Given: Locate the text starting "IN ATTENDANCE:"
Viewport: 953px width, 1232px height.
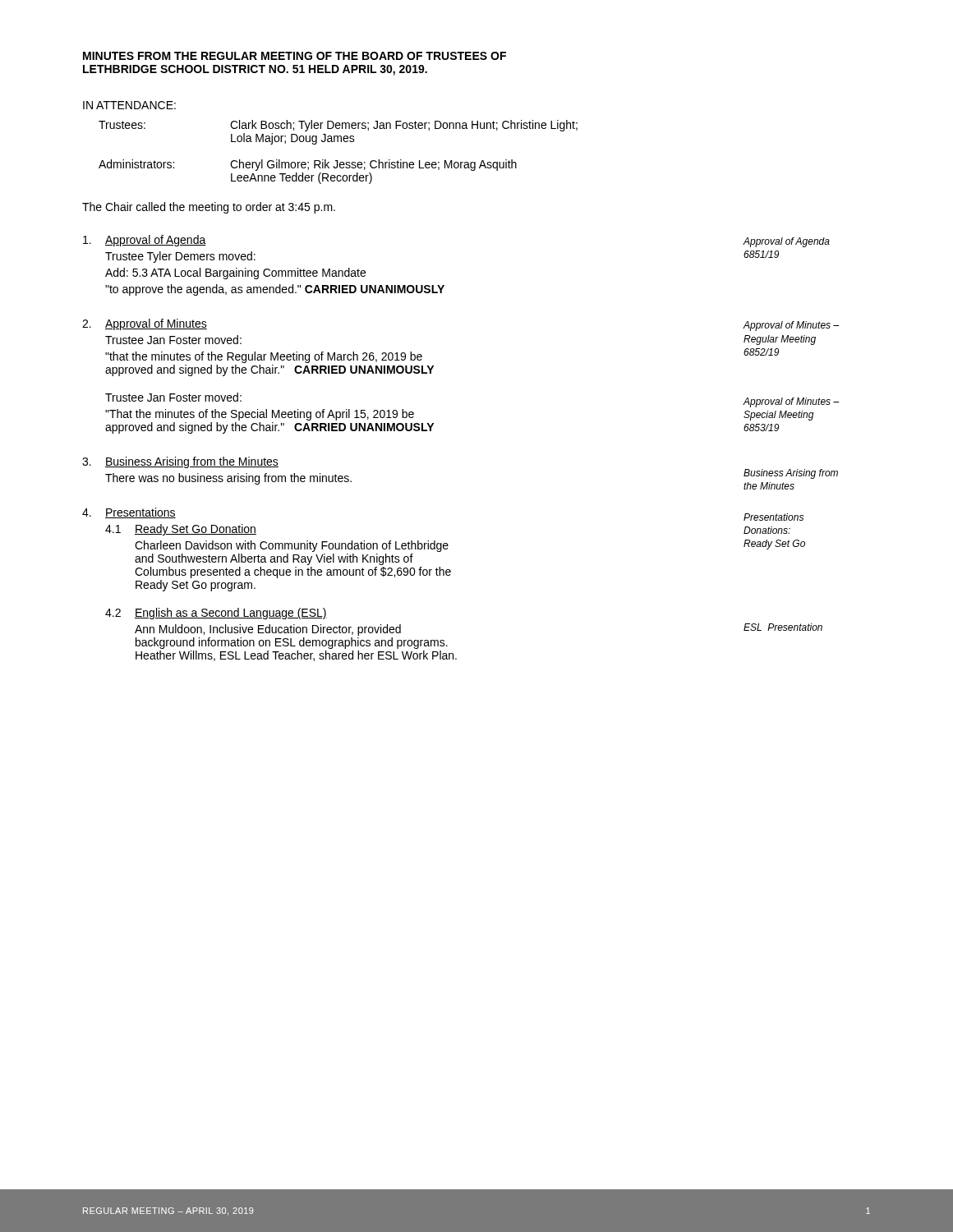Looking at the screenshot, I should (x=129, y=105).
